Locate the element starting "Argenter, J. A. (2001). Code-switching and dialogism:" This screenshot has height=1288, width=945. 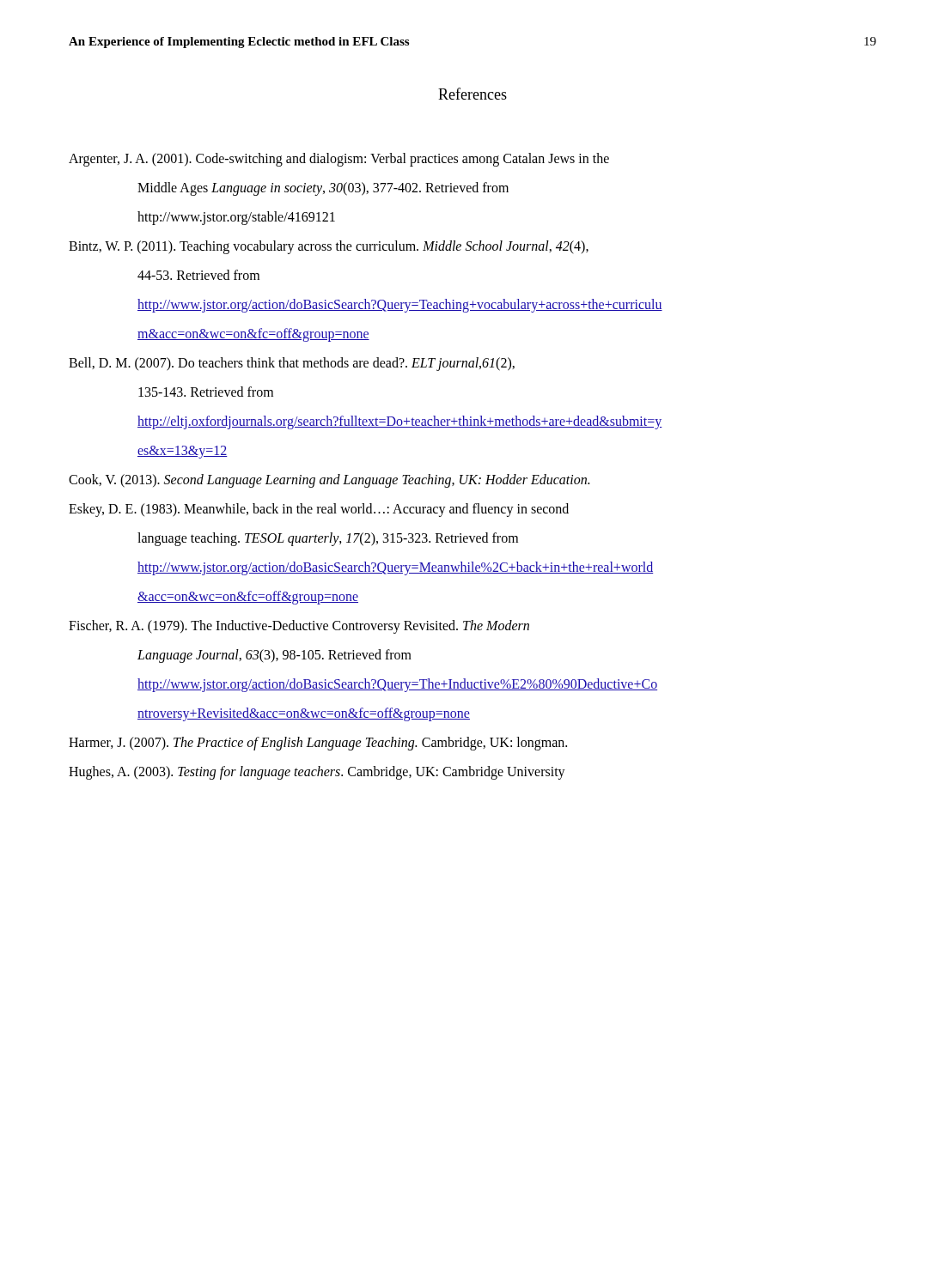[x=472, y=188]
